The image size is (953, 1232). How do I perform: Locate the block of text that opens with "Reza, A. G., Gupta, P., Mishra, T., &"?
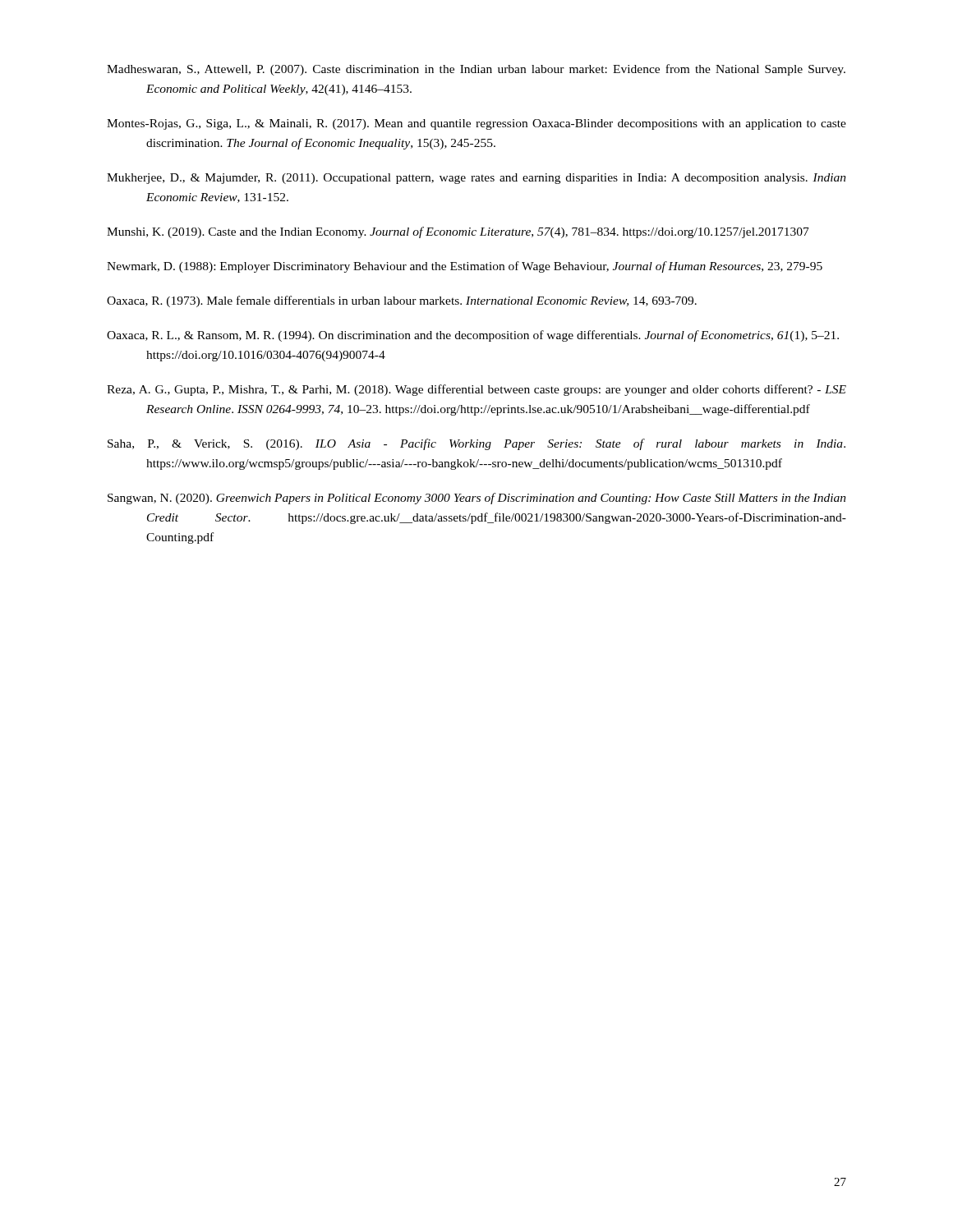[476, 399]
